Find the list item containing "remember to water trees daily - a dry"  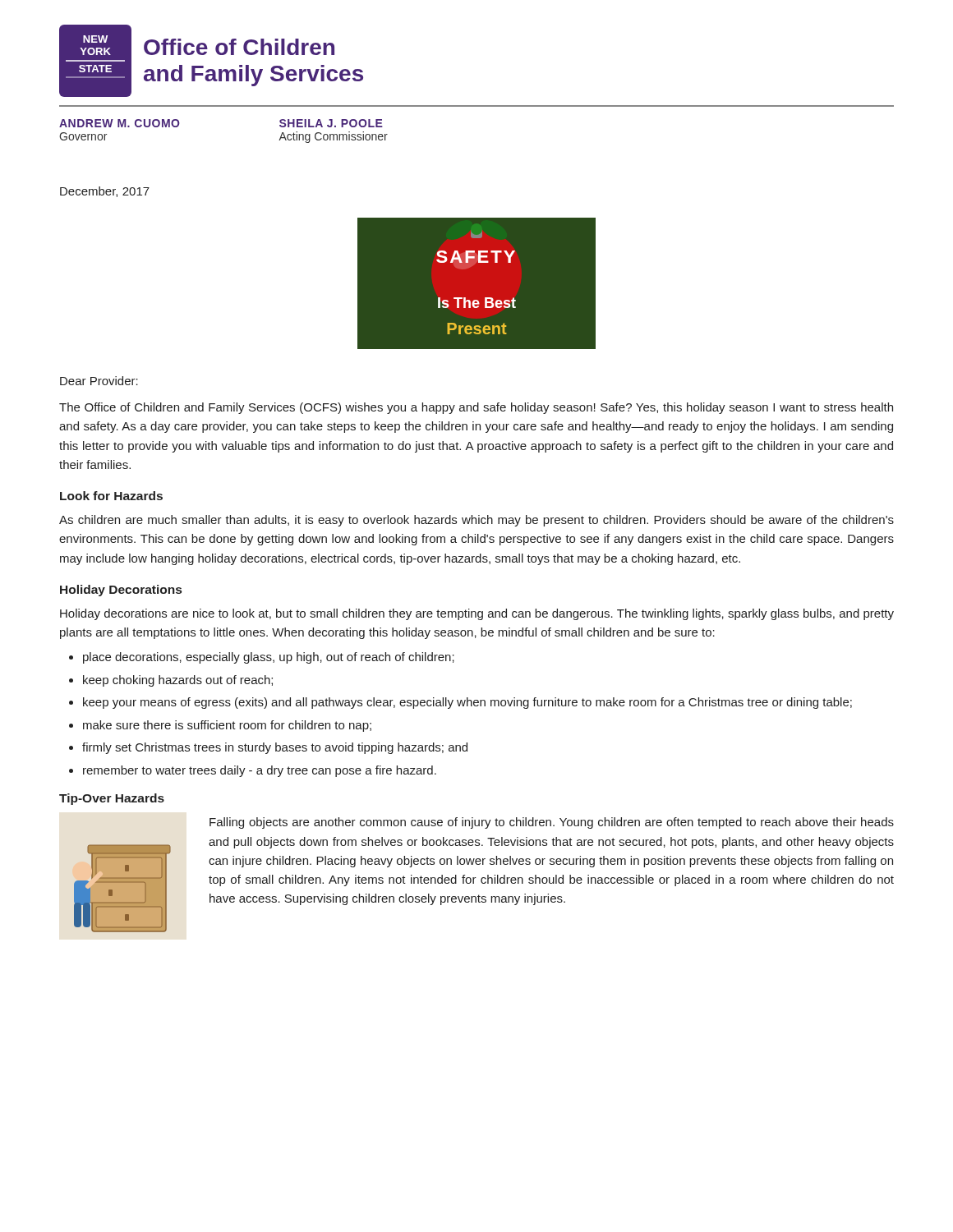[260, 770]
